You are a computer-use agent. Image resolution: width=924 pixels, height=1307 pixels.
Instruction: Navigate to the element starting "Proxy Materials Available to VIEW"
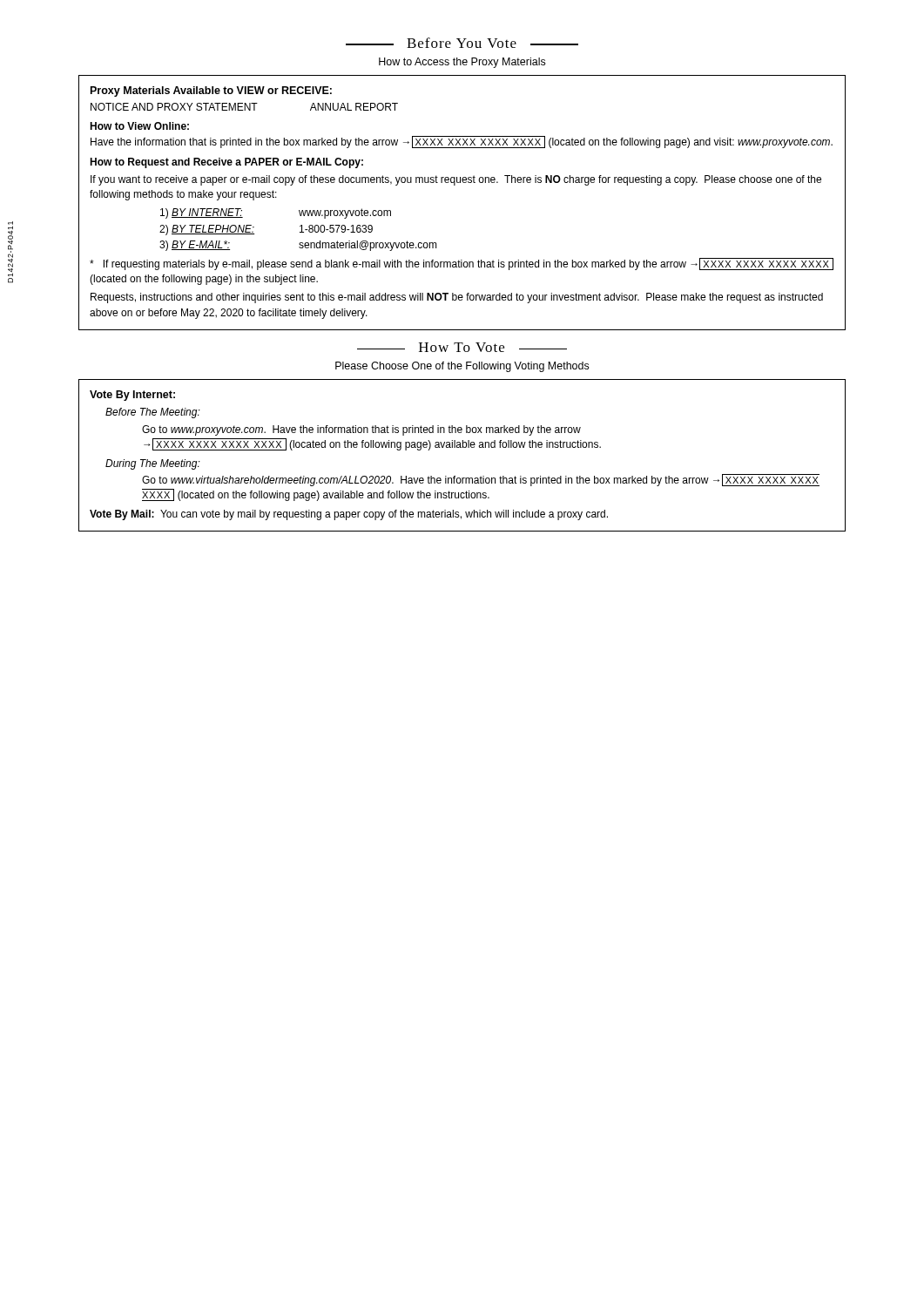coord(211,91)
